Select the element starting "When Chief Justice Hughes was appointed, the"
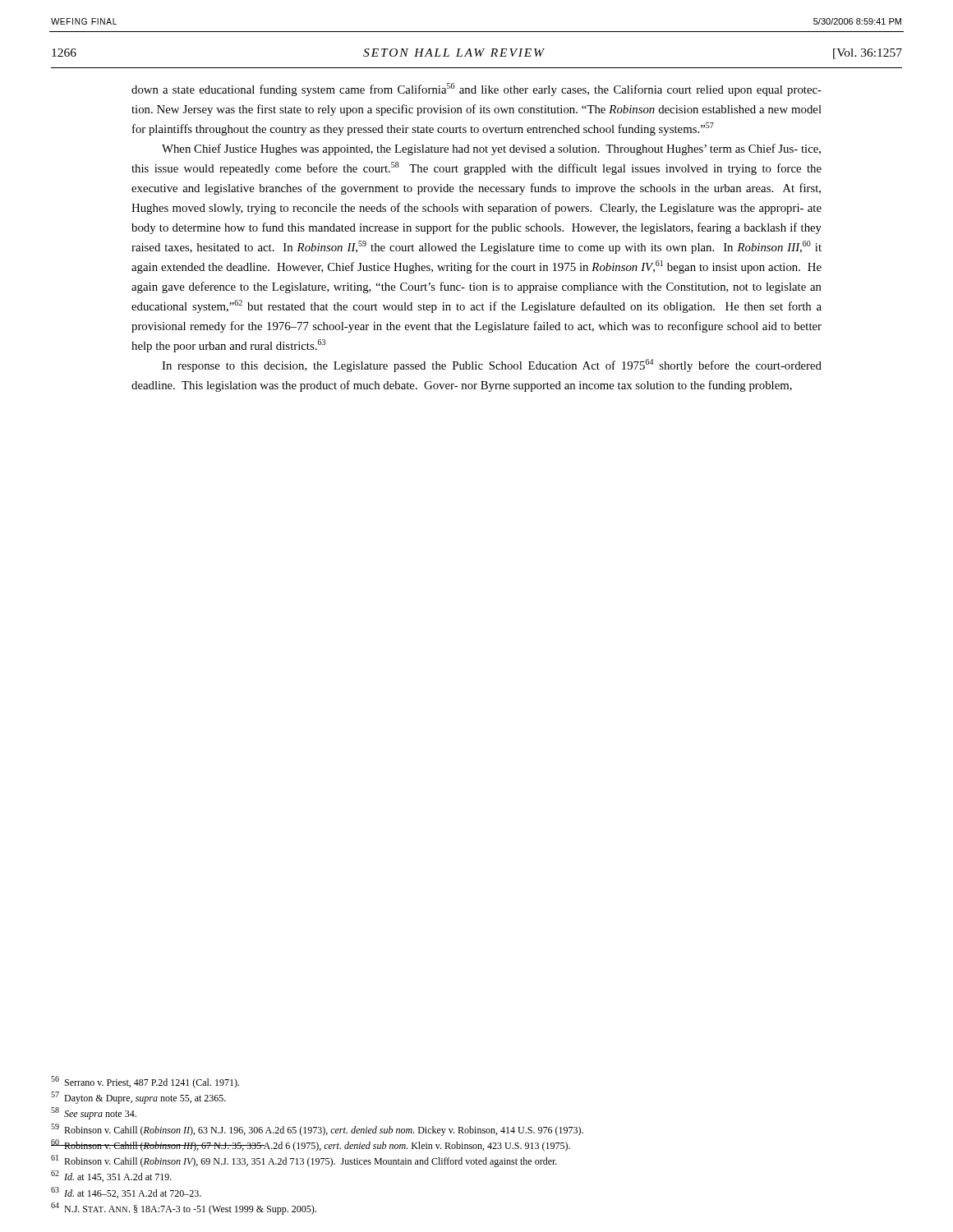The width and height of the screenshot is (953, 1232). (x=476, y=247)
